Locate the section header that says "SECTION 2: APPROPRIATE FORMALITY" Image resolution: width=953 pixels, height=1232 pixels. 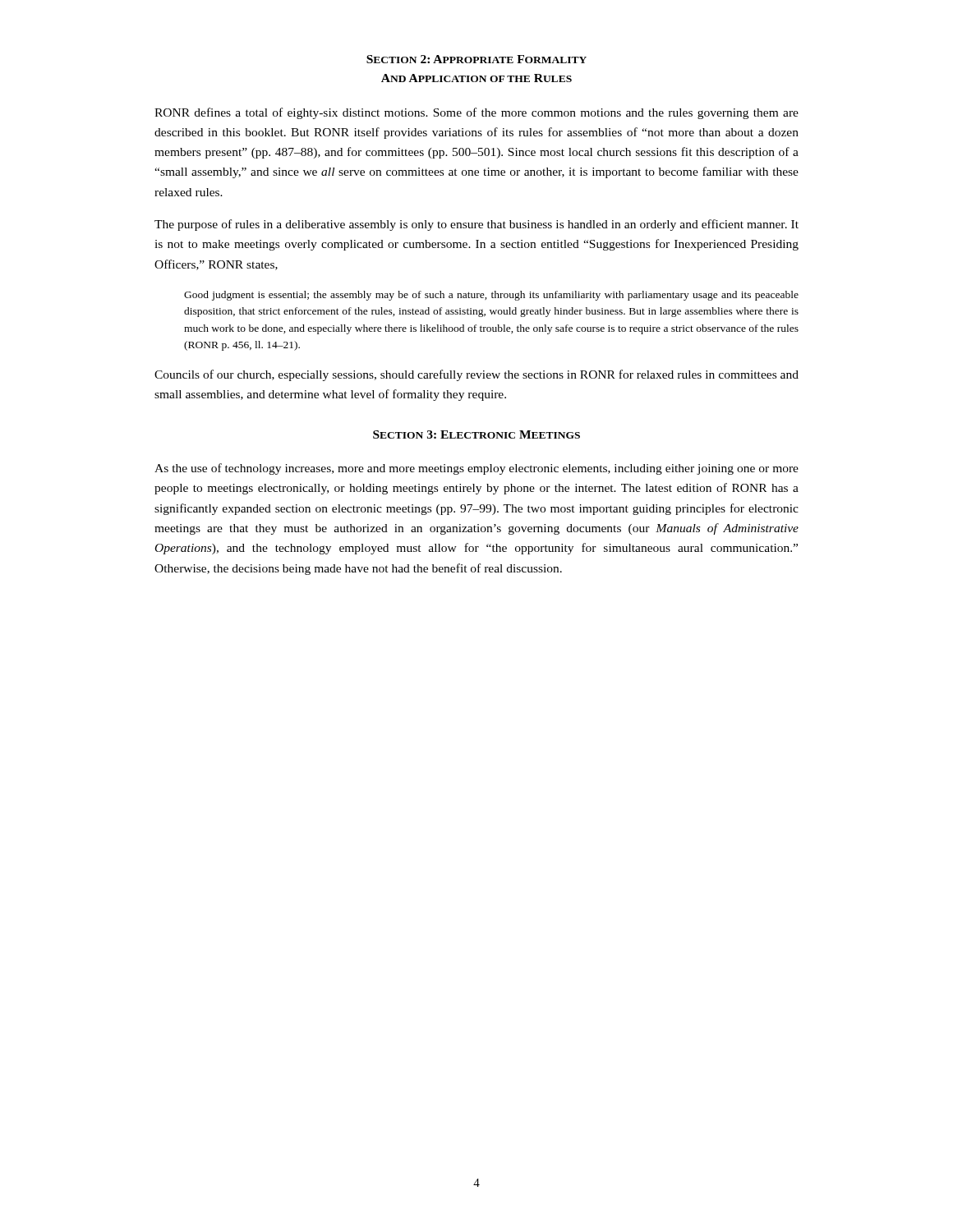coord(476,68)
